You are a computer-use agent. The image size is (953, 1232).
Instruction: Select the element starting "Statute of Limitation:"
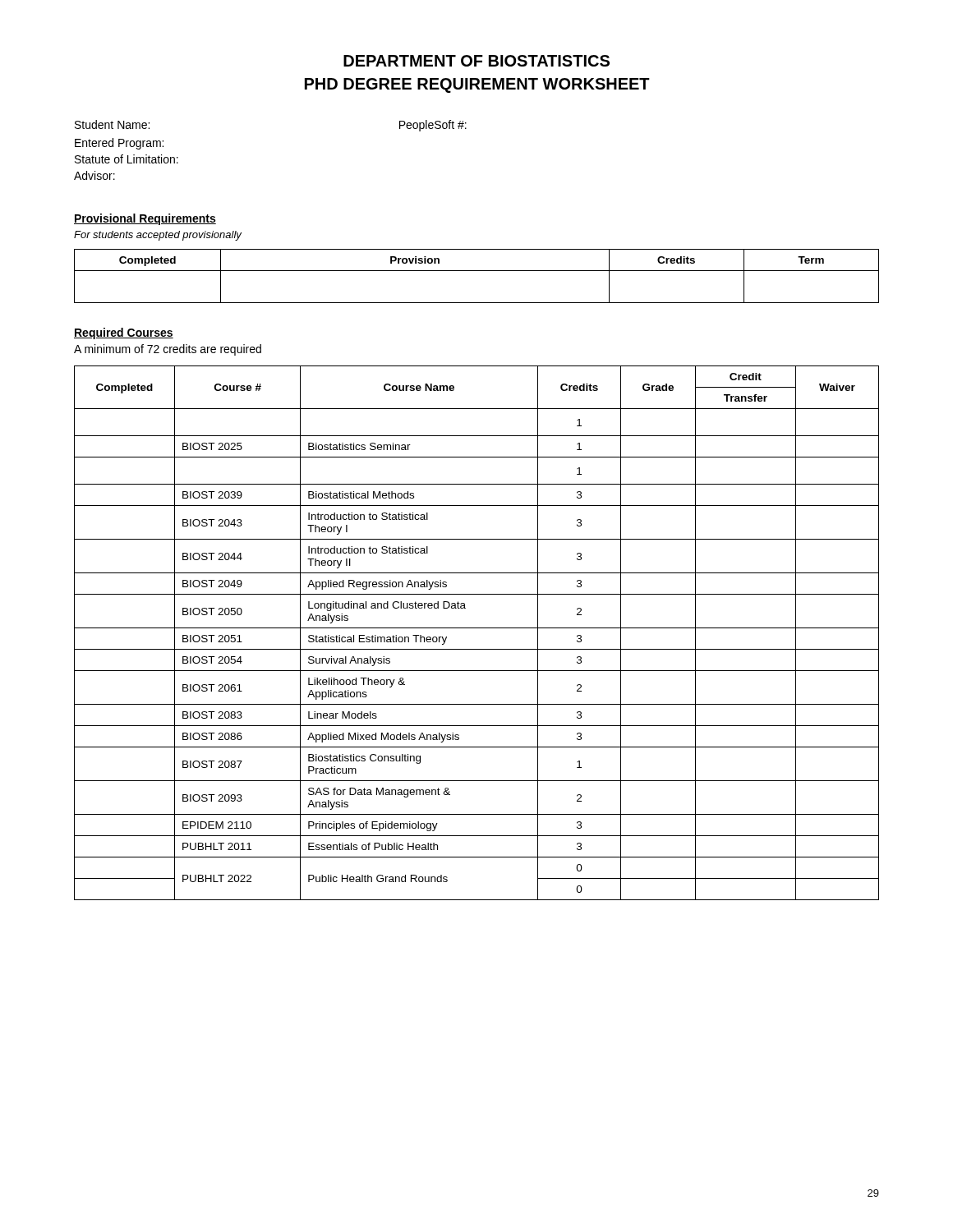pyautogui.click(x=126, y=159)
